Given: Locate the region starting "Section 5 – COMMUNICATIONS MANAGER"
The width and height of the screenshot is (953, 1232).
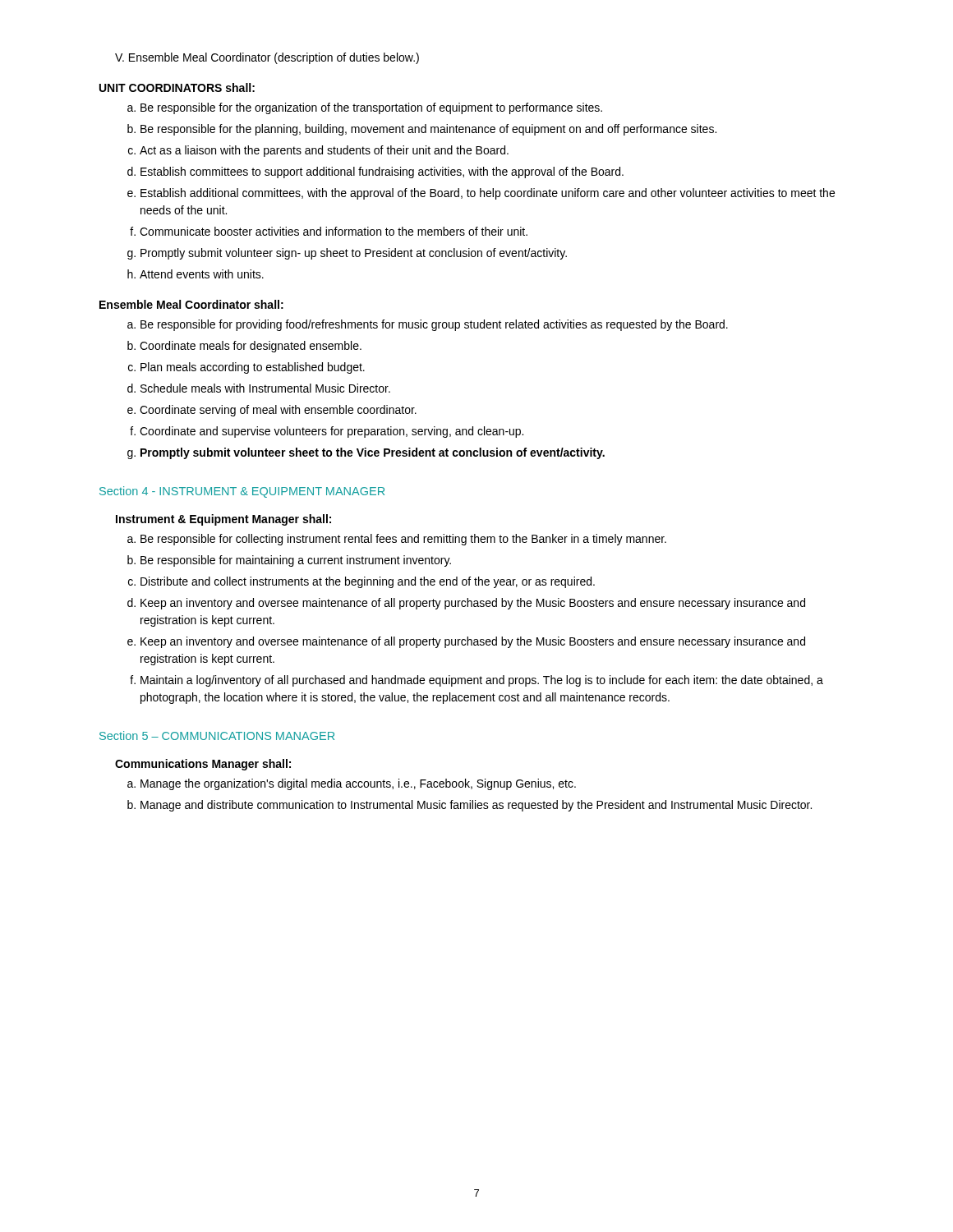Looking at the screenshot, I should coord(217,736).
